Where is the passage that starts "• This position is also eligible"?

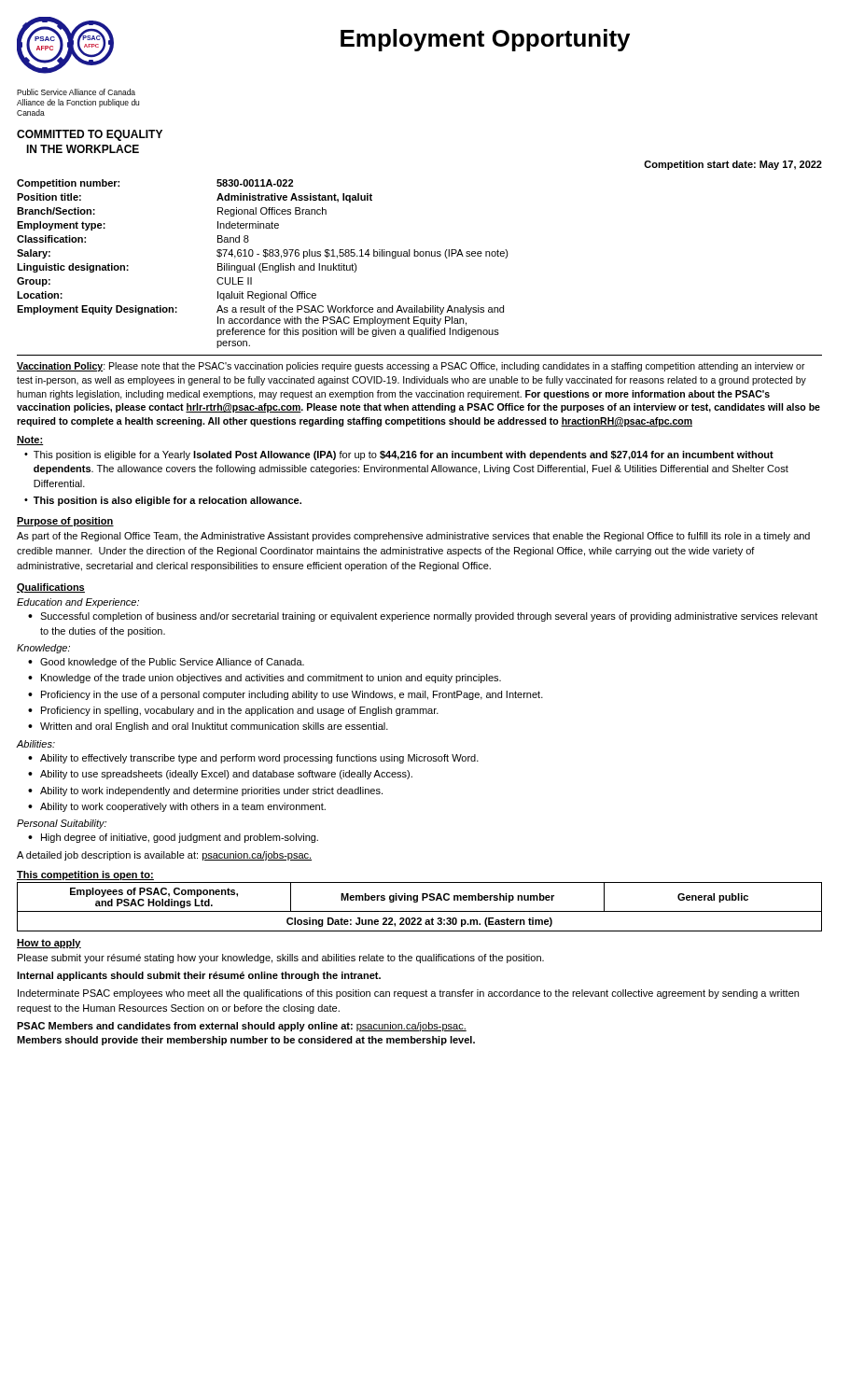tap(163, 501)
